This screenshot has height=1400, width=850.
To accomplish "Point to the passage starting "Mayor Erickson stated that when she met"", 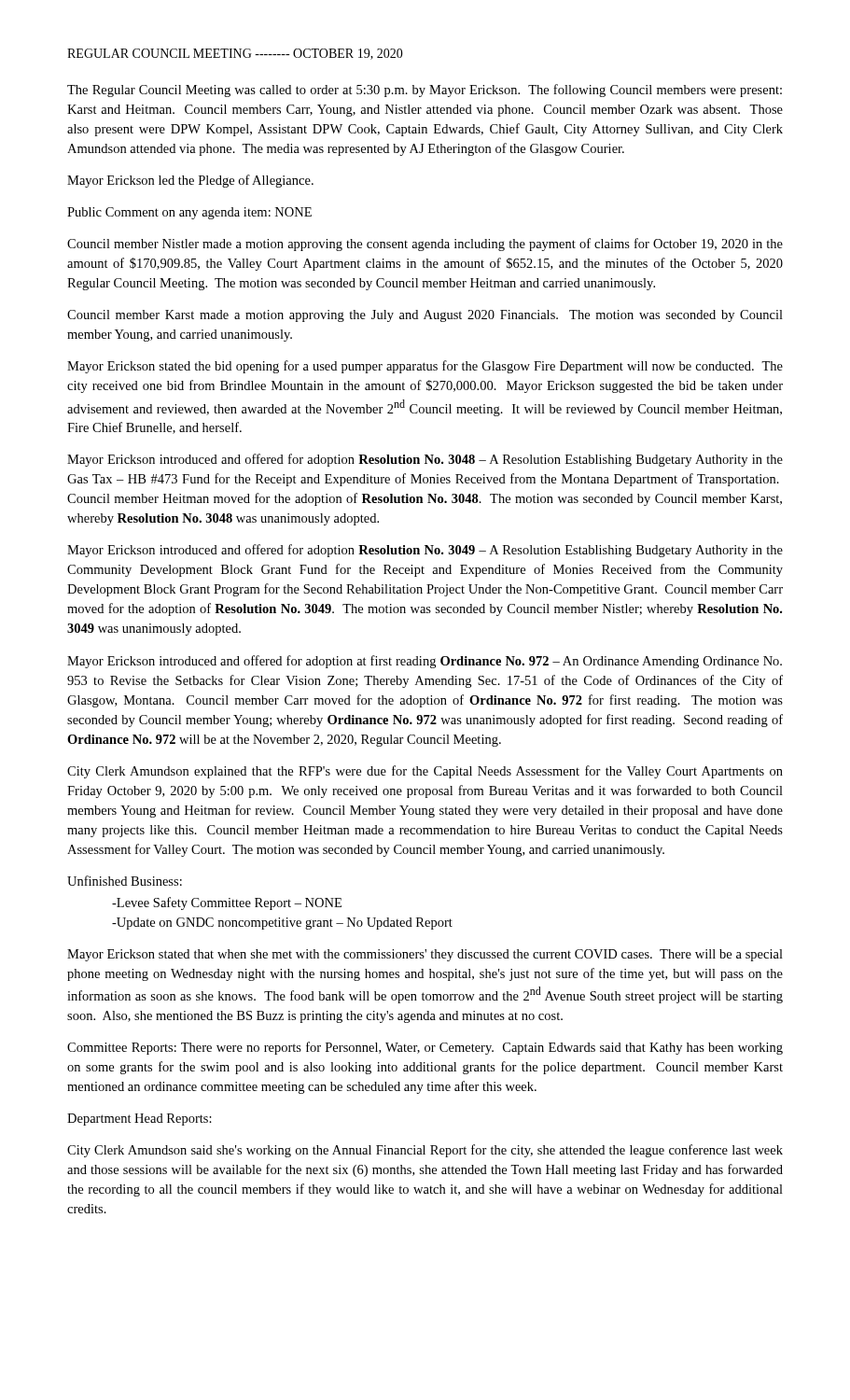I will pyautogui.click(x=425, y=984).
